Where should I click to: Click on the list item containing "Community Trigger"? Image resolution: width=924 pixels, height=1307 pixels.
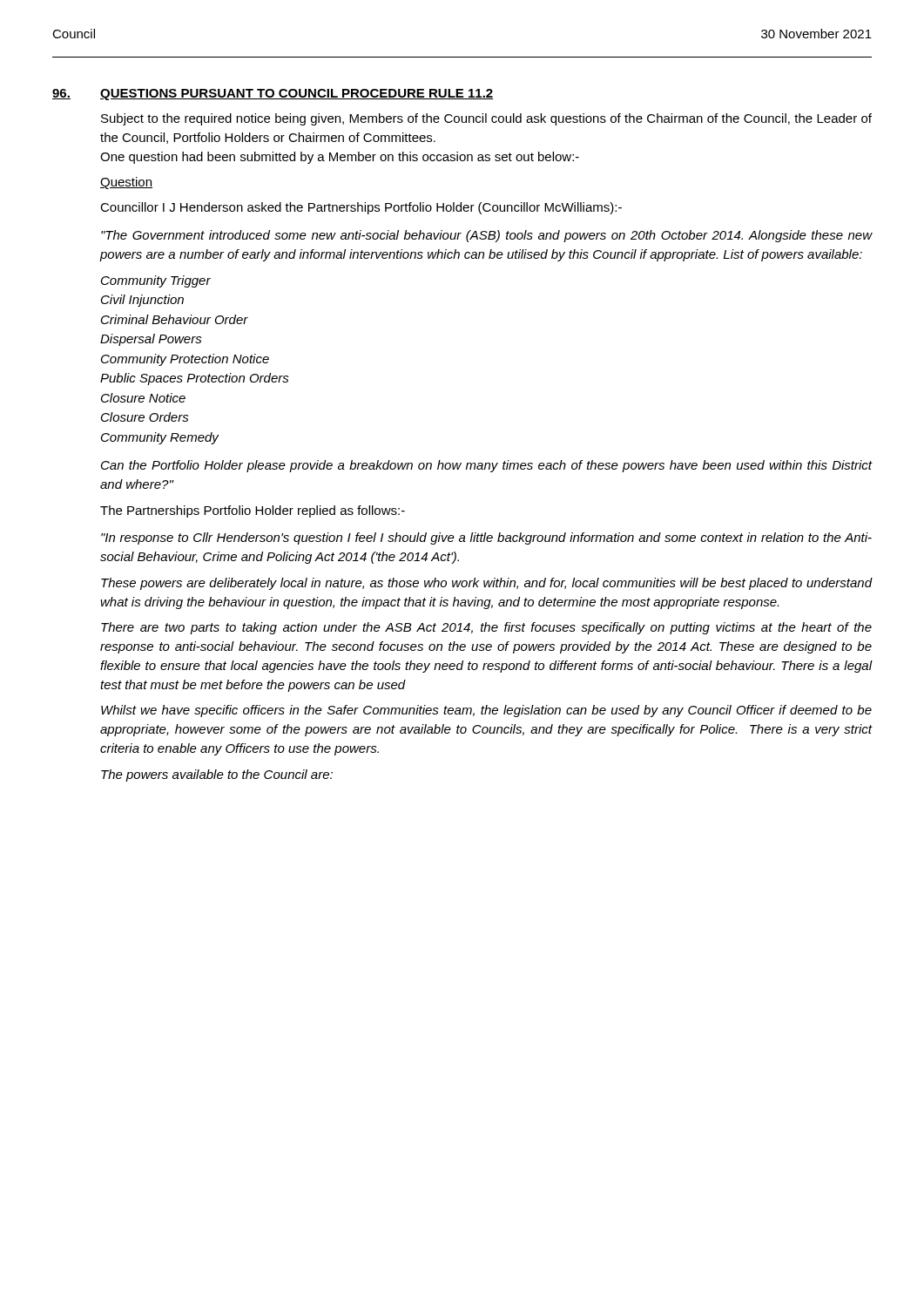(x=155, y=280)
